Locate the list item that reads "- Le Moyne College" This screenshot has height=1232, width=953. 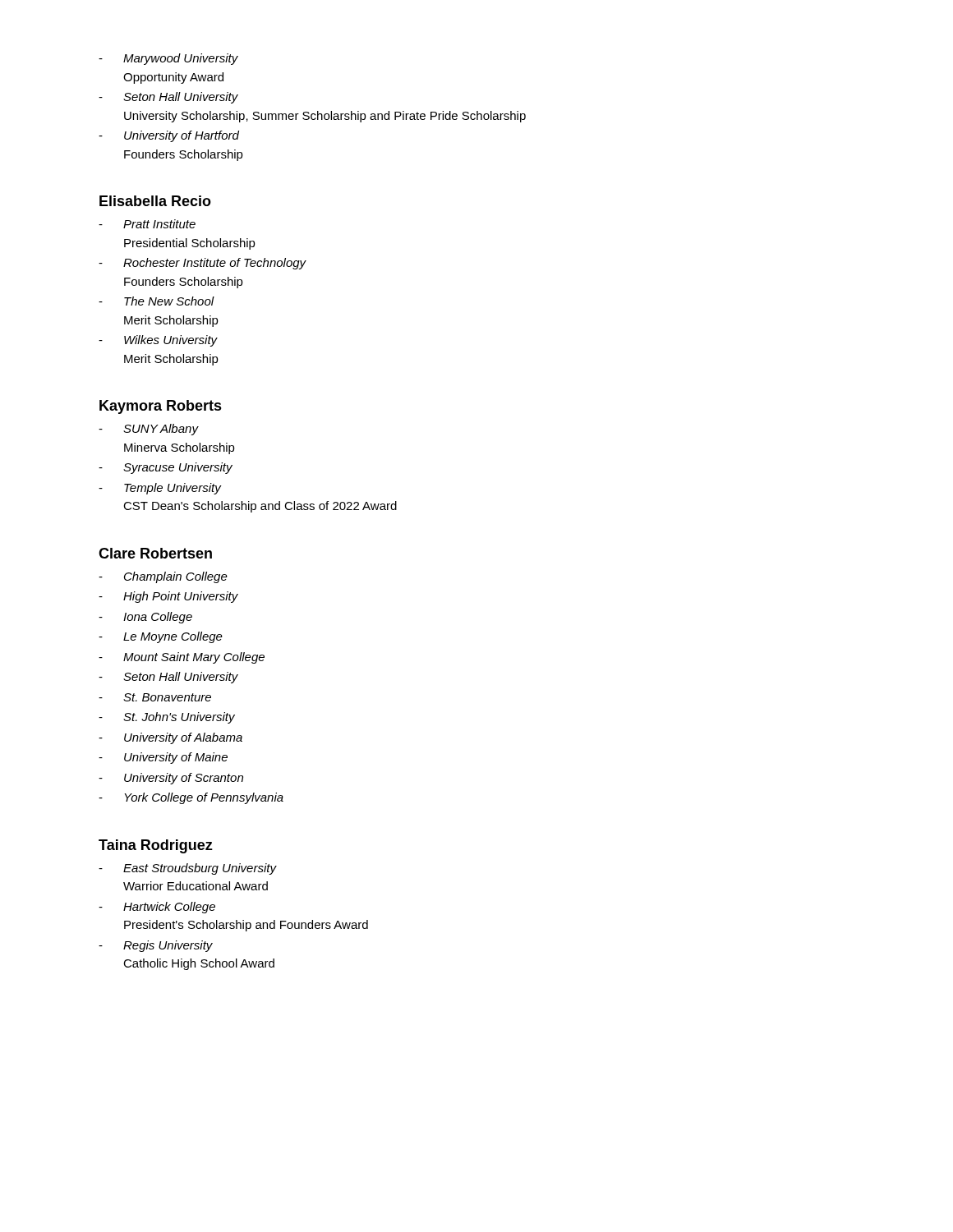pos(161,637)
